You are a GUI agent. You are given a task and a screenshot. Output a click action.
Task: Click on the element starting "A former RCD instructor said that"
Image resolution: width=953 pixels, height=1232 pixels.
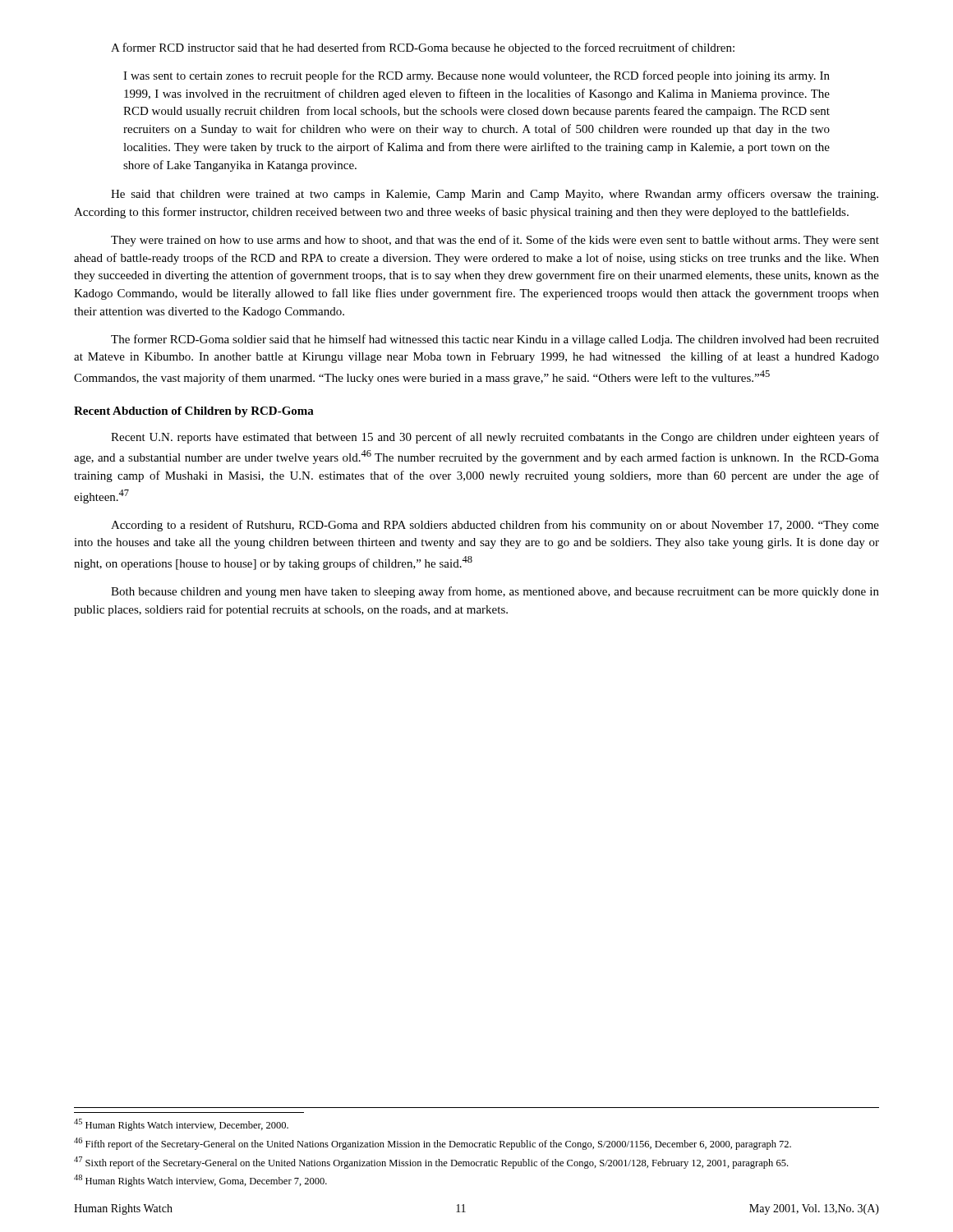click(x=476, y=48)
